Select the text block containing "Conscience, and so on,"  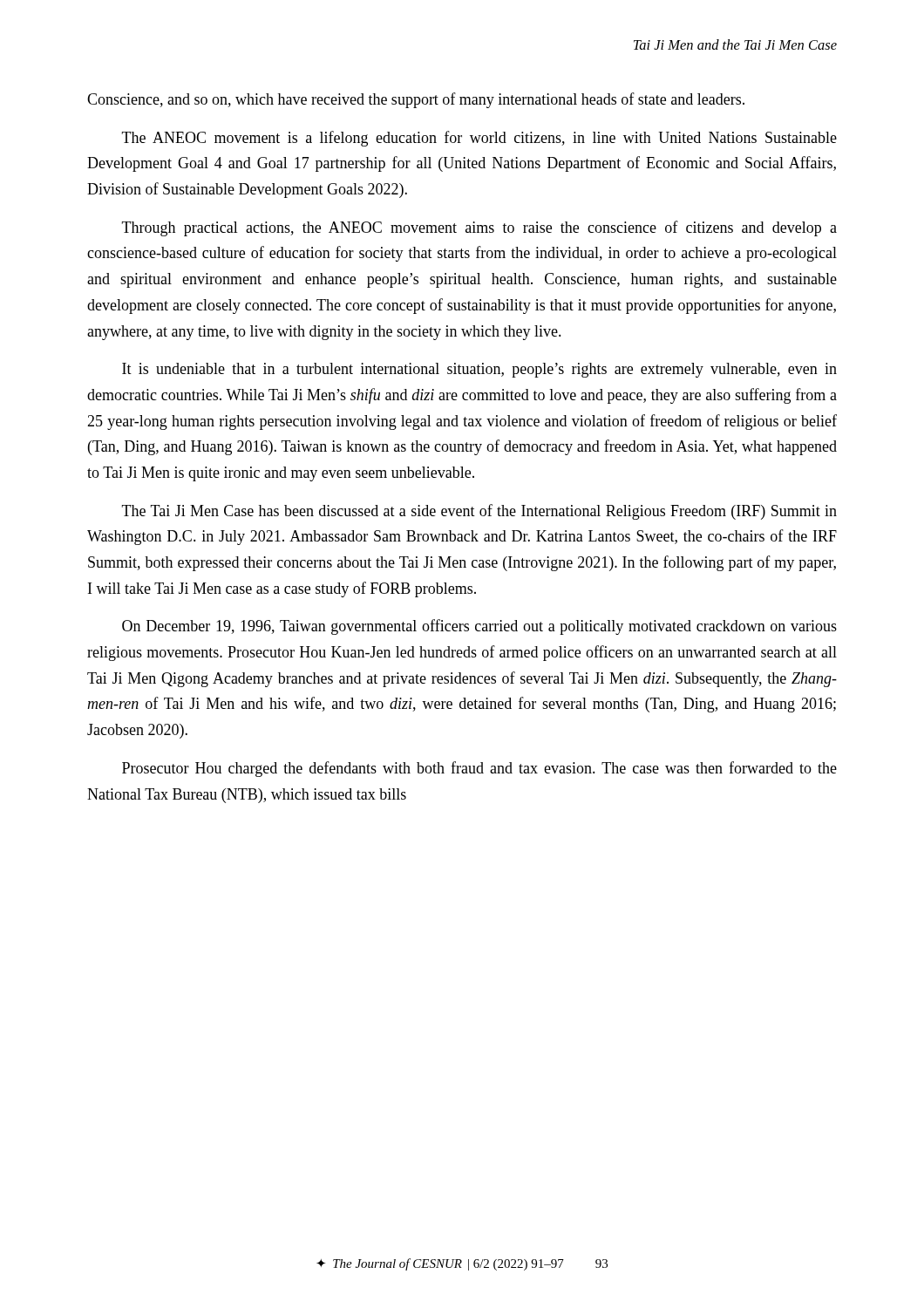click(416, 99)
